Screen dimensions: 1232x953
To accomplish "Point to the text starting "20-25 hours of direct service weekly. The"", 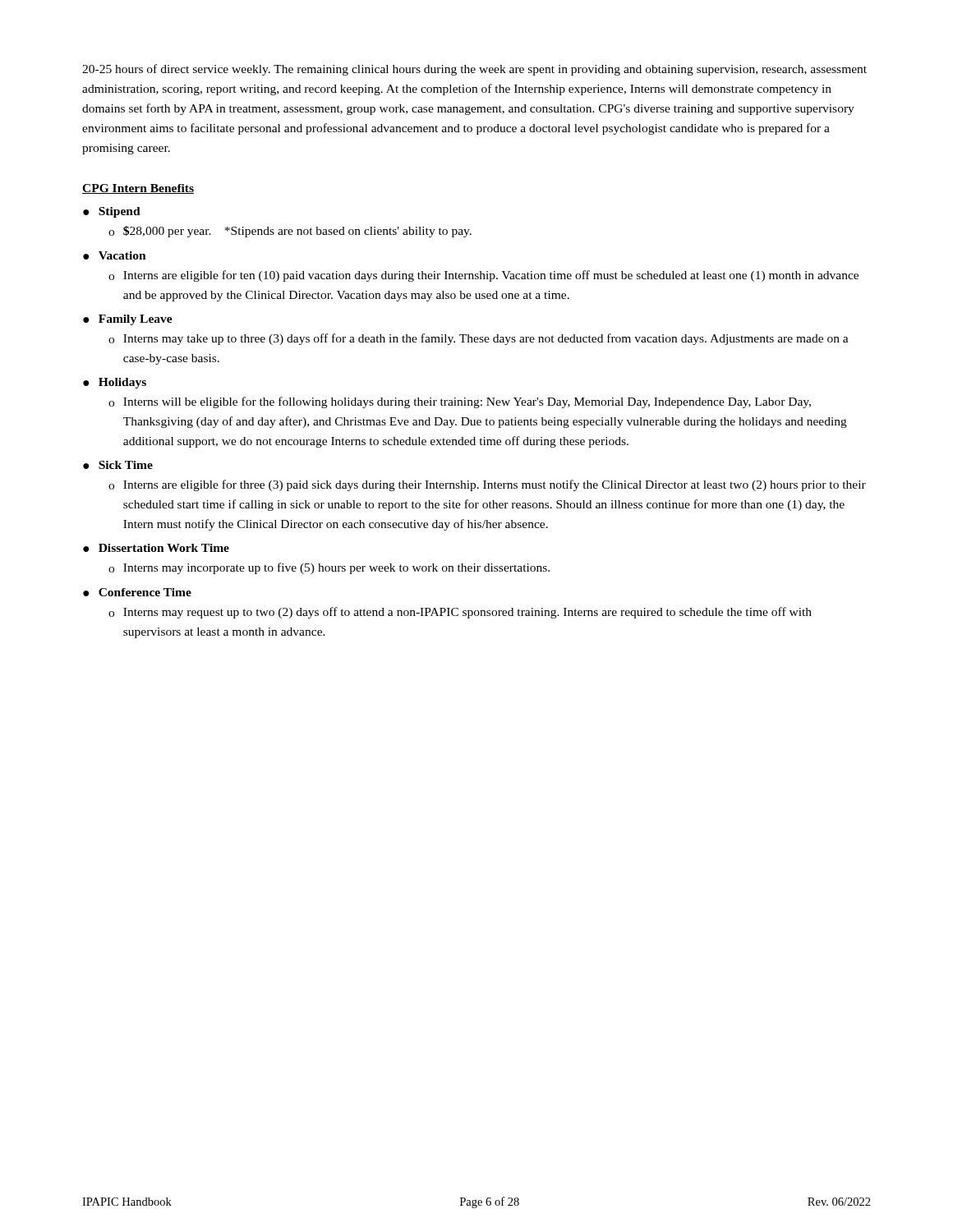I will (x=474, y=108).
